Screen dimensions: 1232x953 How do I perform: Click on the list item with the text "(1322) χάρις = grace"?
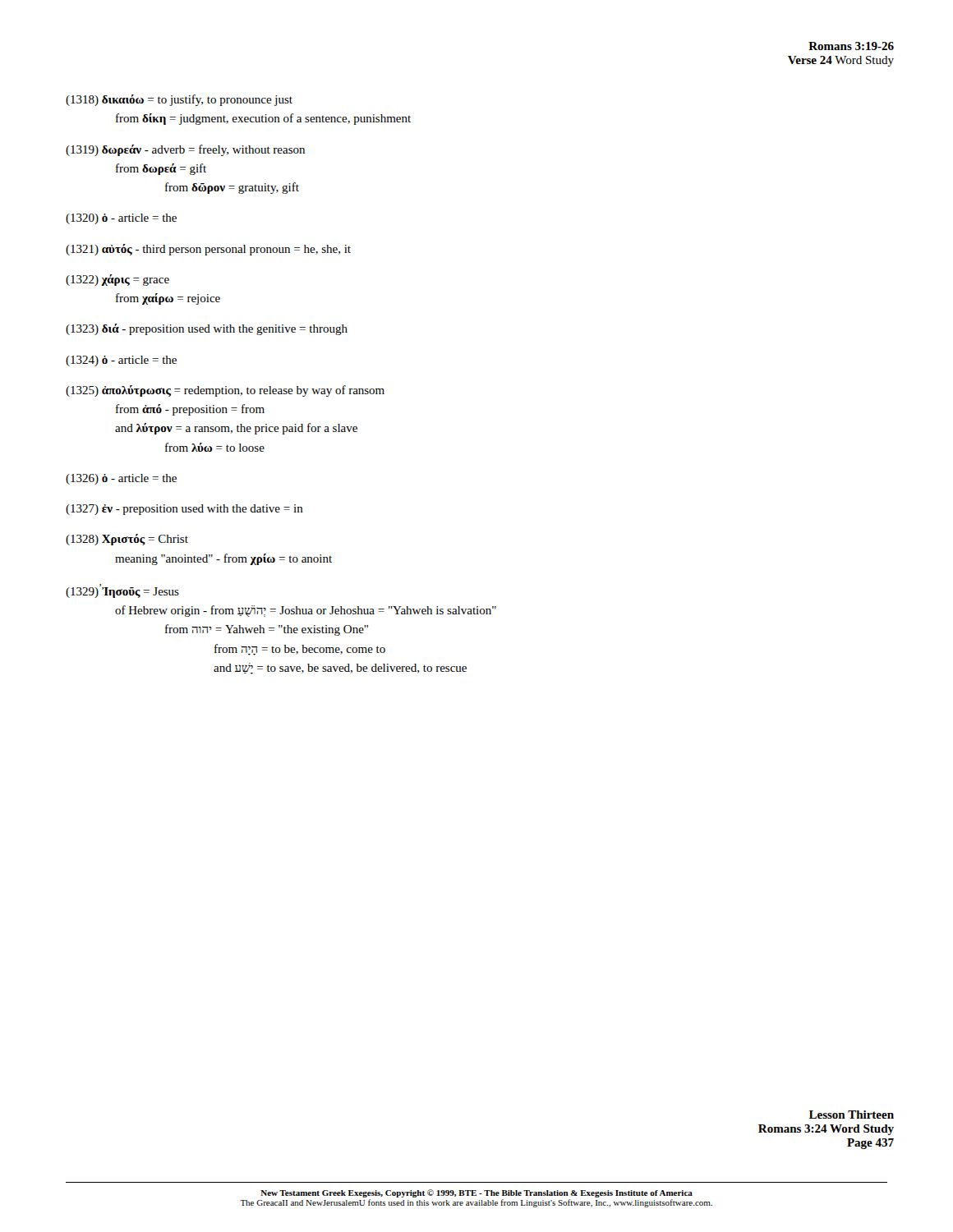[117, 280]
